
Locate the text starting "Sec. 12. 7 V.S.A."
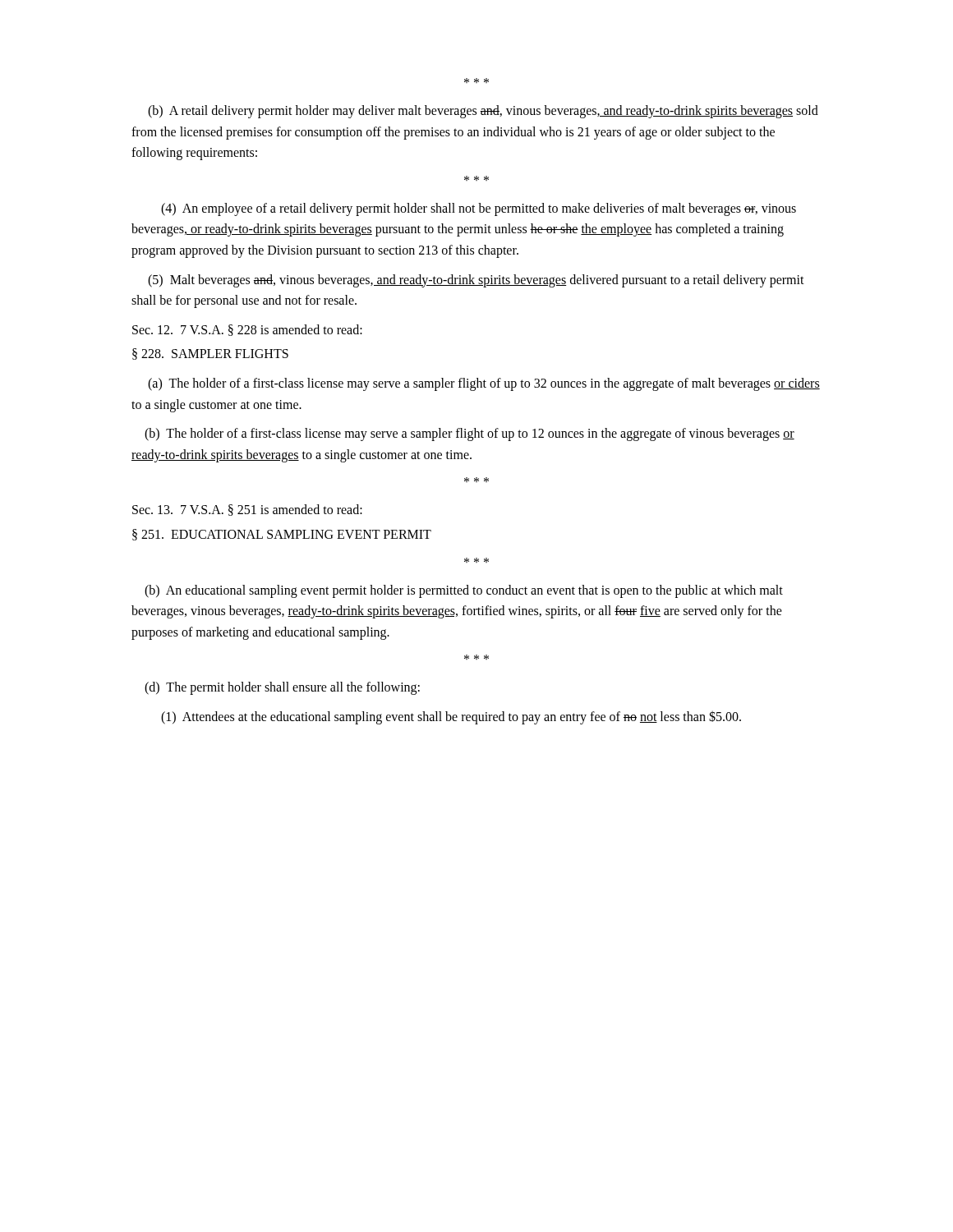coord(247,330)
